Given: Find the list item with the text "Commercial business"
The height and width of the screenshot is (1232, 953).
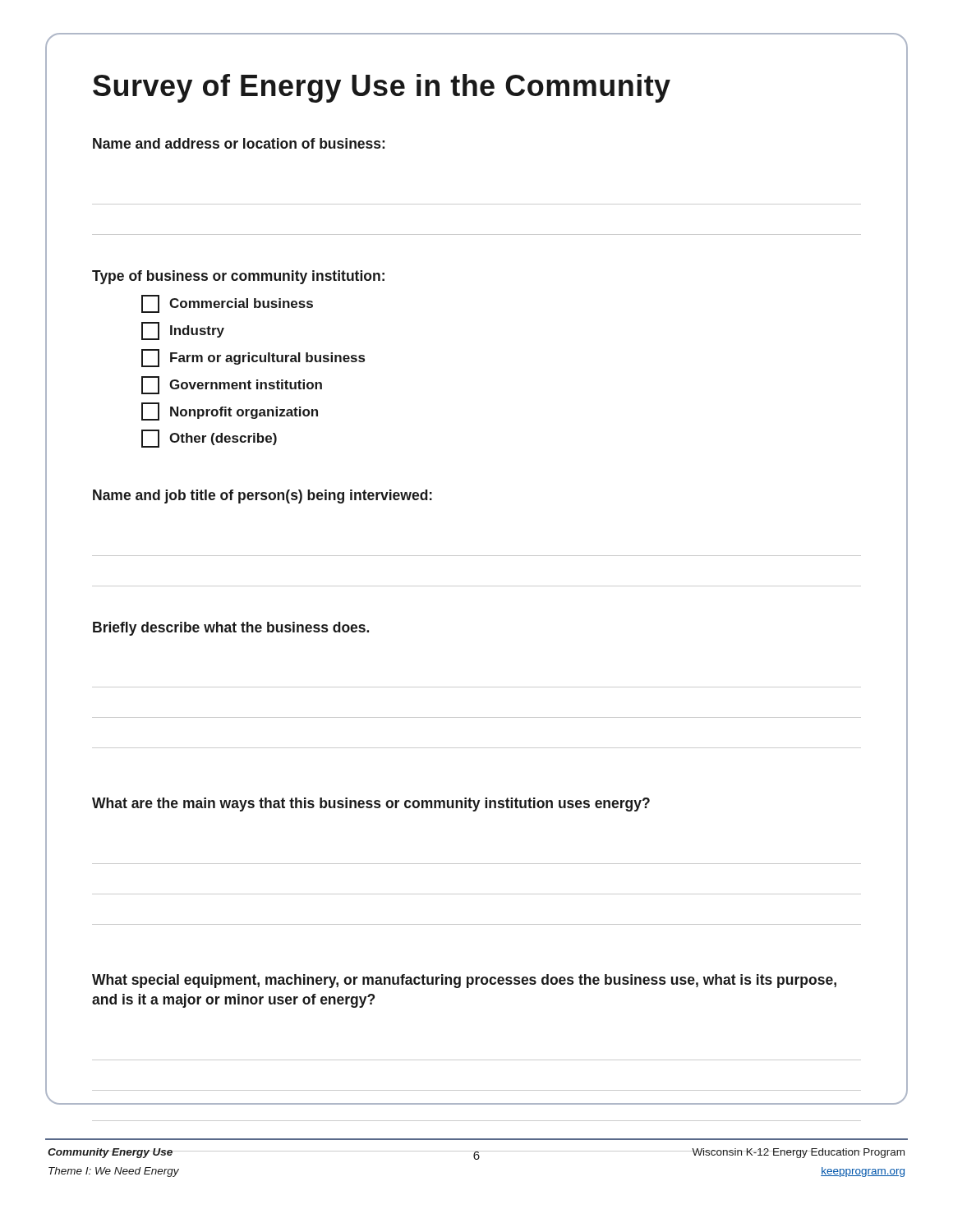Looking at the screenshot, I should 227,304.
